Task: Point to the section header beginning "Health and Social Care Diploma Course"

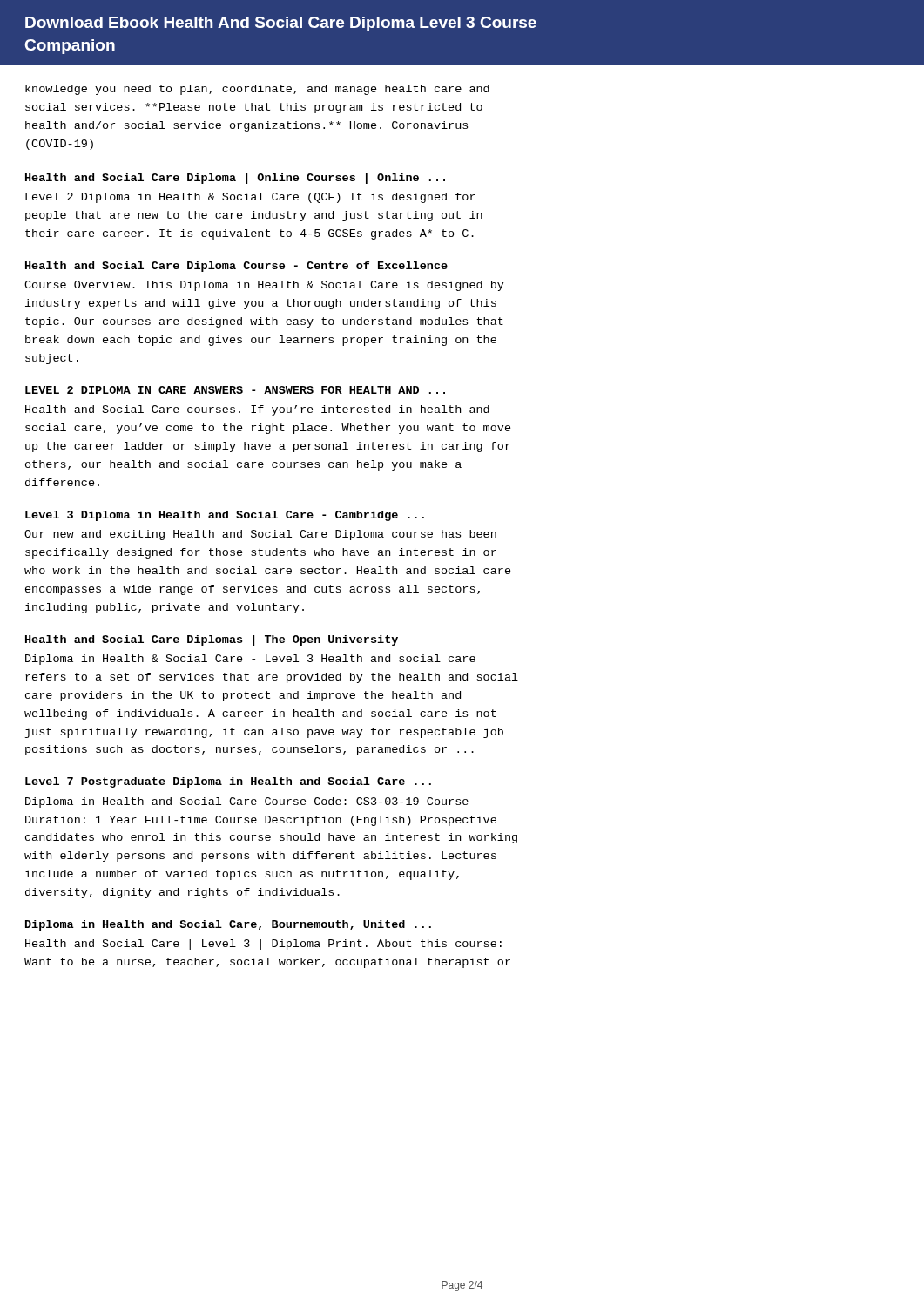Action: click(x=236, y=266)
